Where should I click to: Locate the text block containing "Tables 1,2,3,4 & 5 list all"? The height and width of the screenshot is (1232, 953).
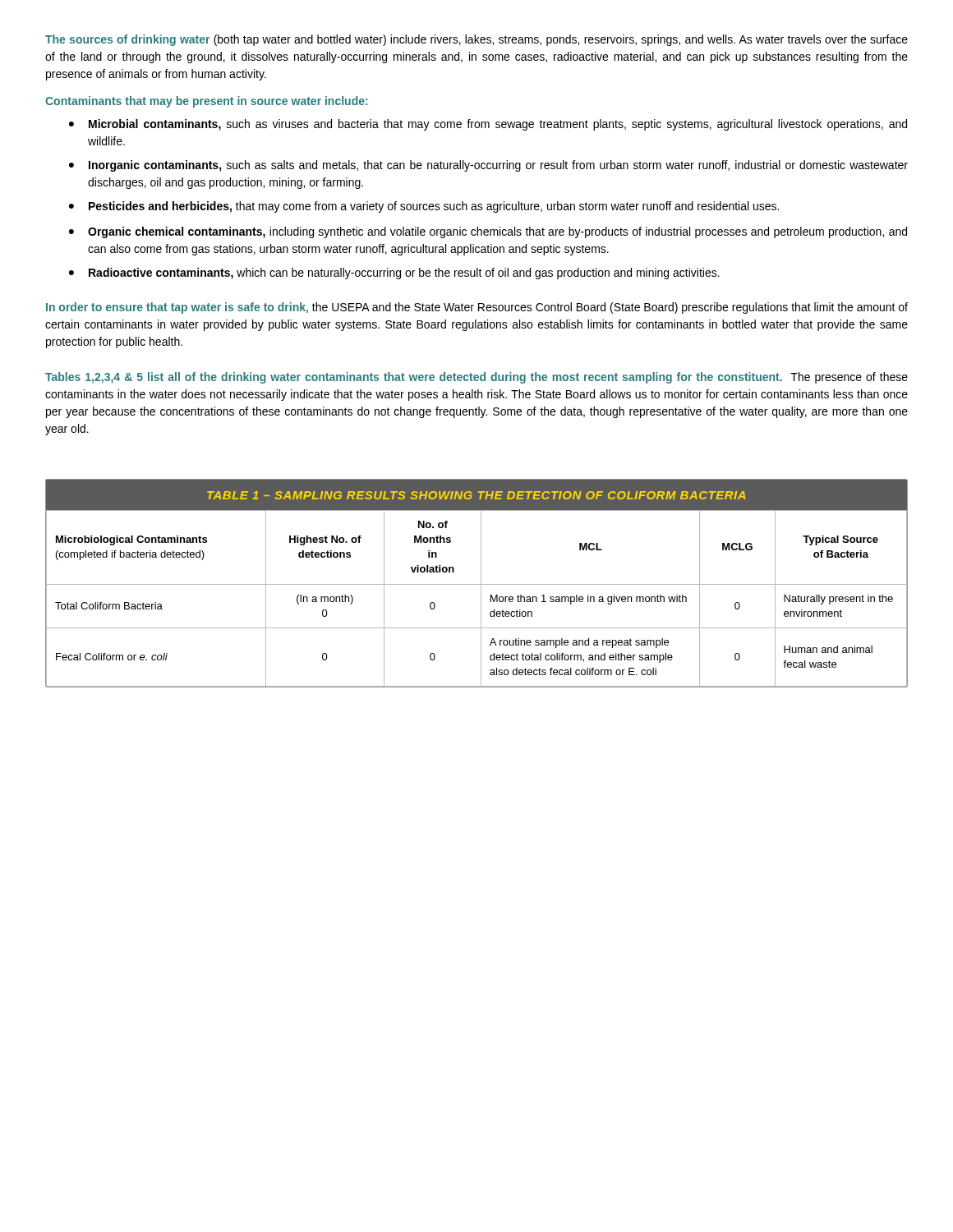(x=476, y=403)
